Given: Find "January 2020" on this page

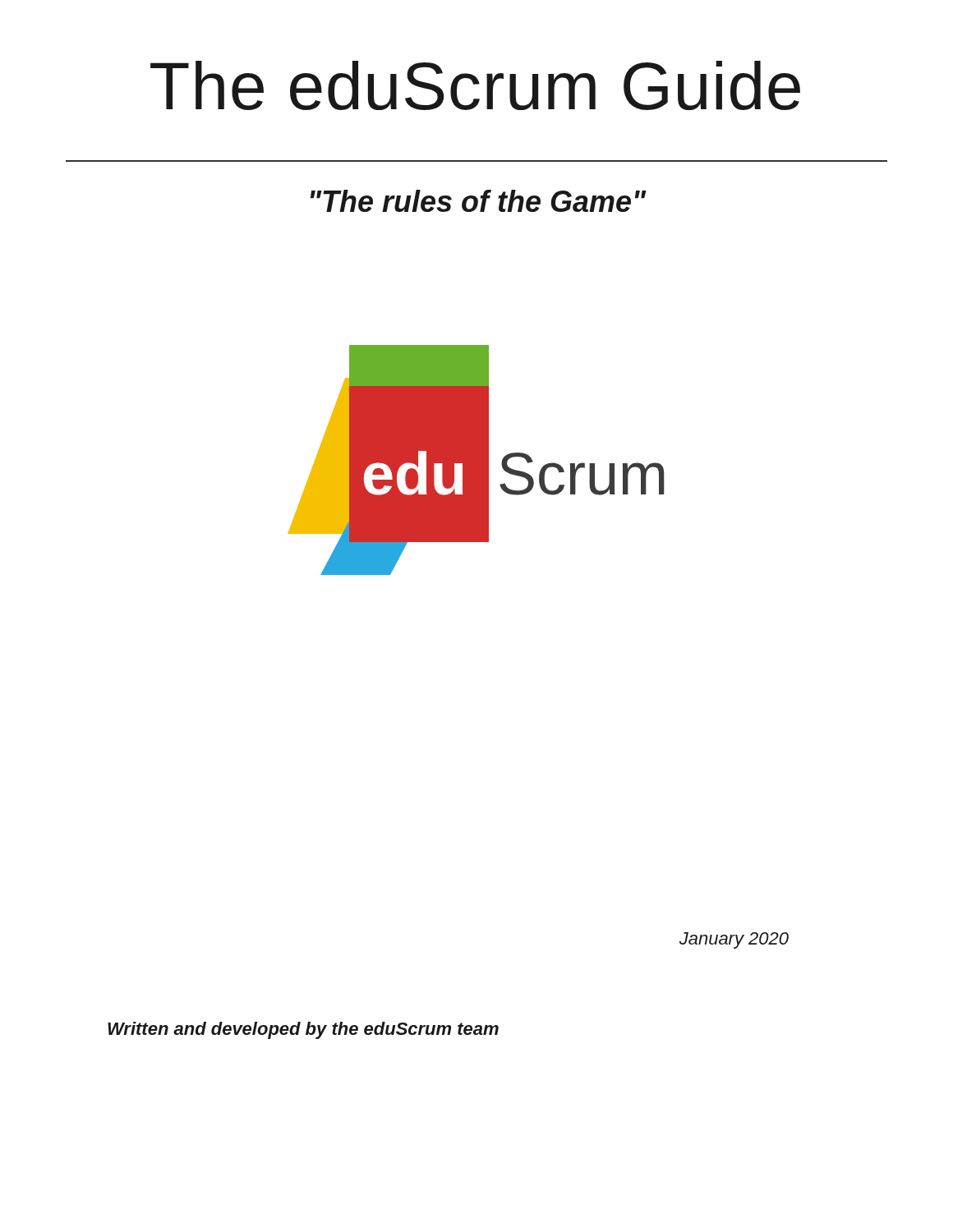Looking at the screenshot, I should [734, 939].
